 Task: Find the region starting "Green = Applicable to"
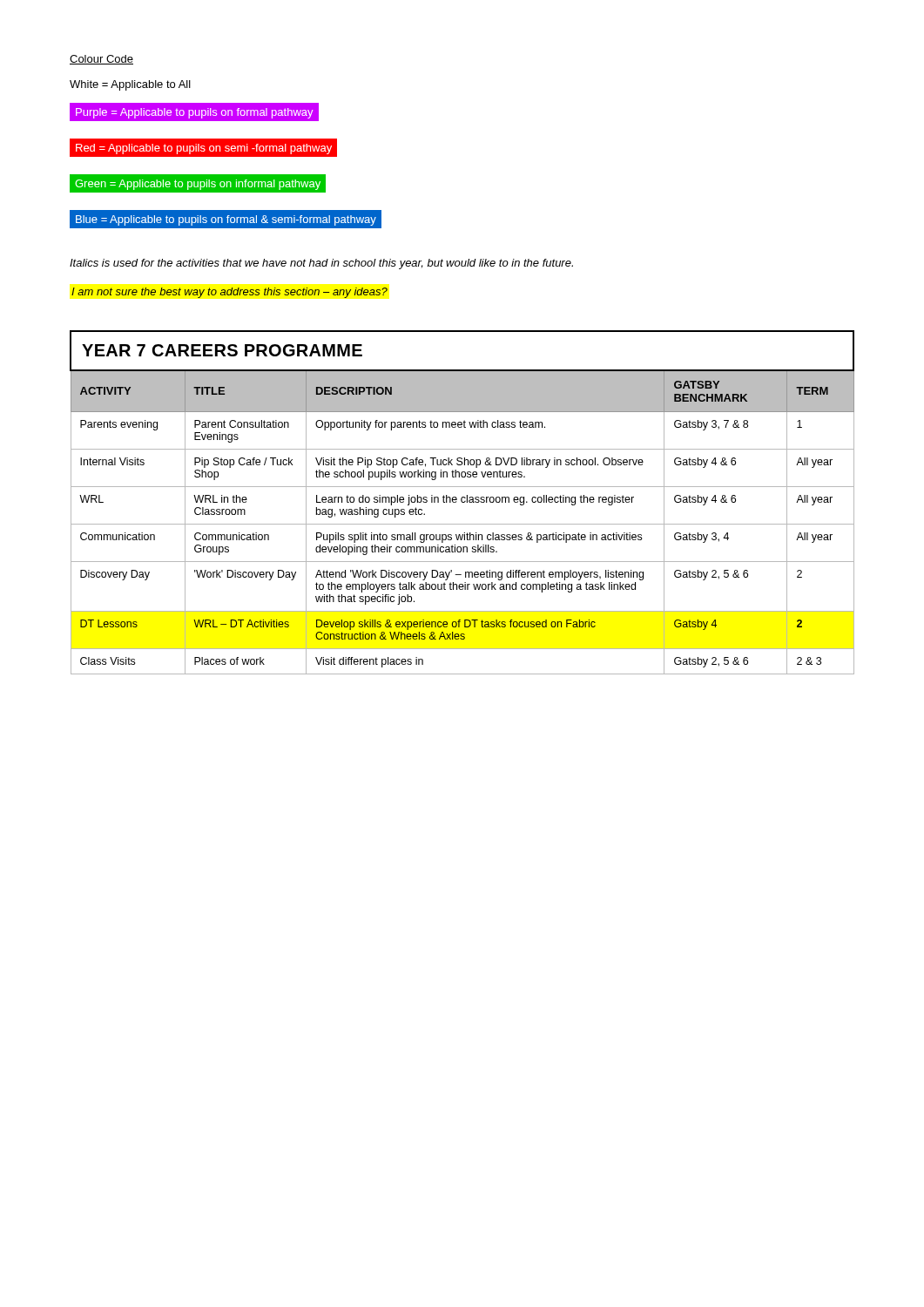[x=198, y=183]
